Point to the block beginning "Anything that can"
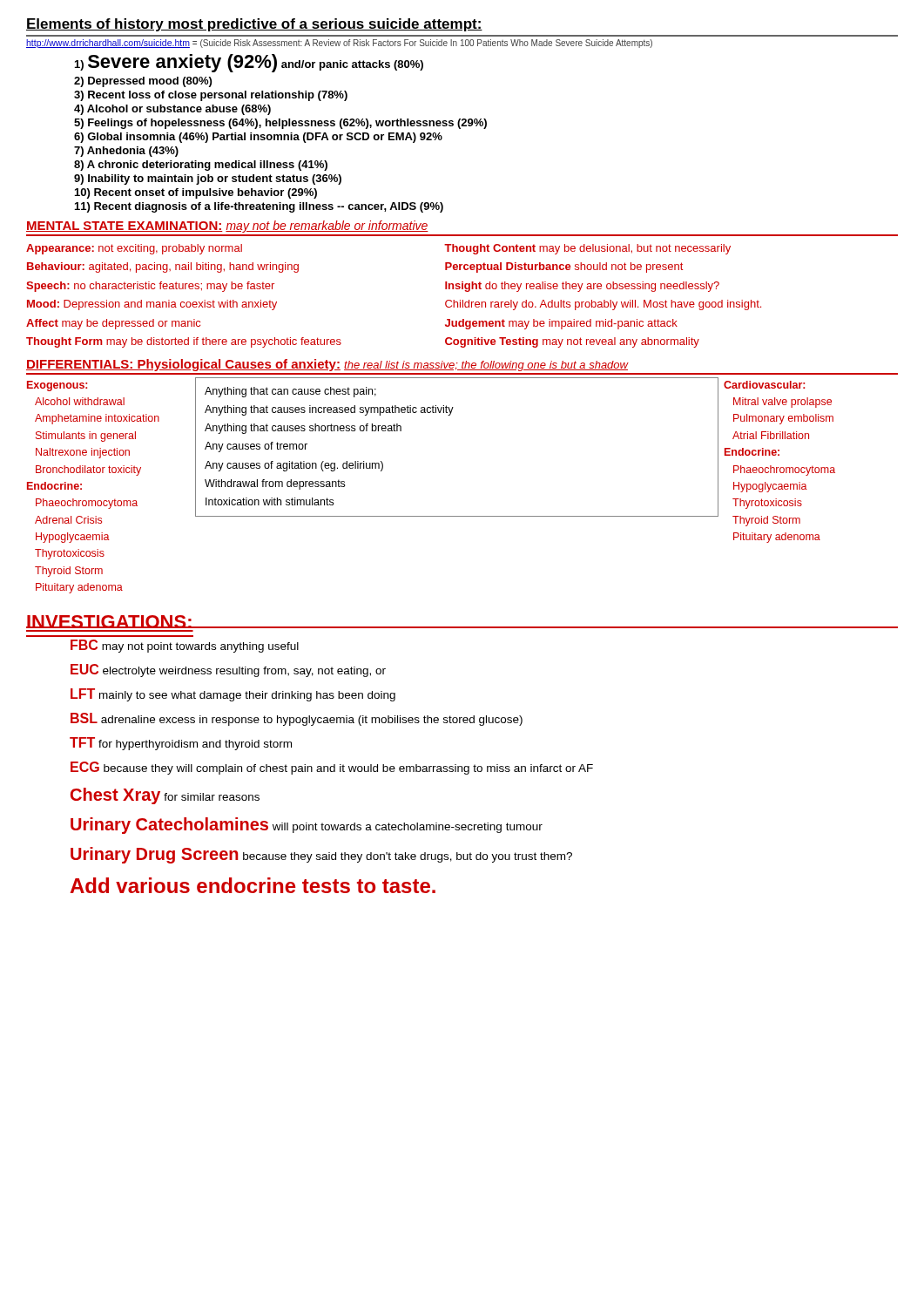 [x=290, y=392]
